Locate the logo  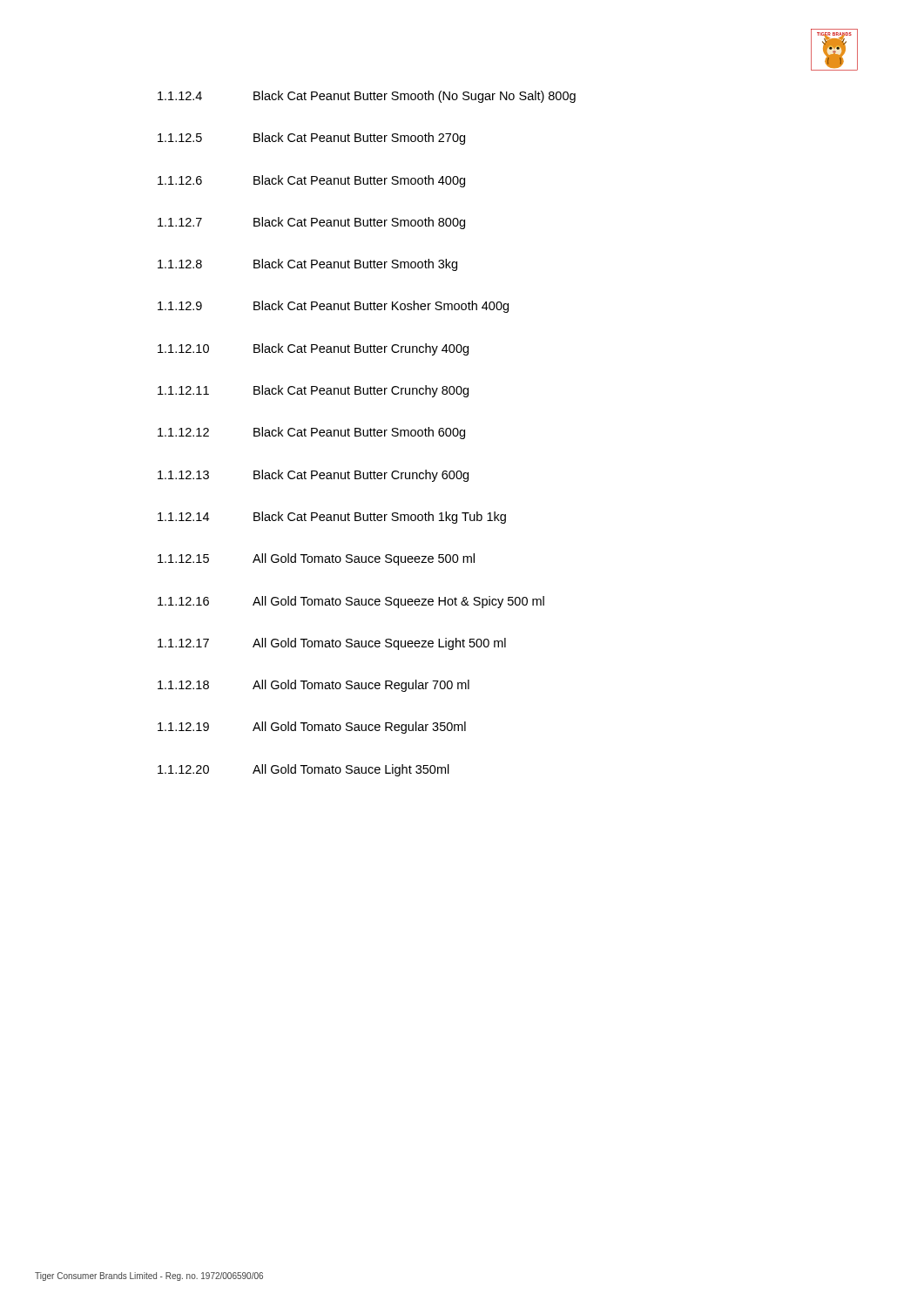coord(850,50)
